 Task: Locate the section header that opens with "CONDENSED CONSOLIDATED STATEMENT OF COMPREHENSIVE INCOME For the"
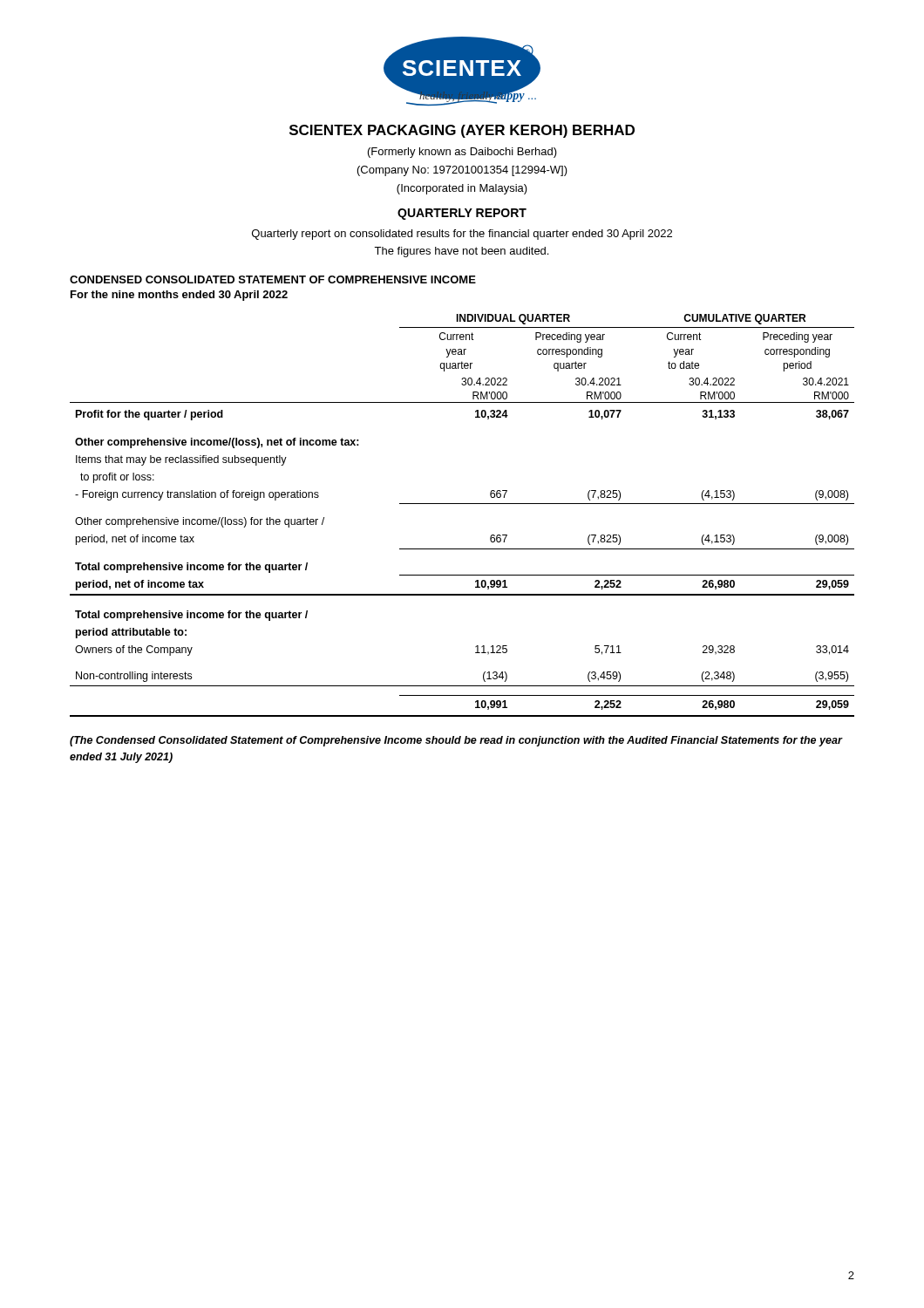tap(462, 287)
